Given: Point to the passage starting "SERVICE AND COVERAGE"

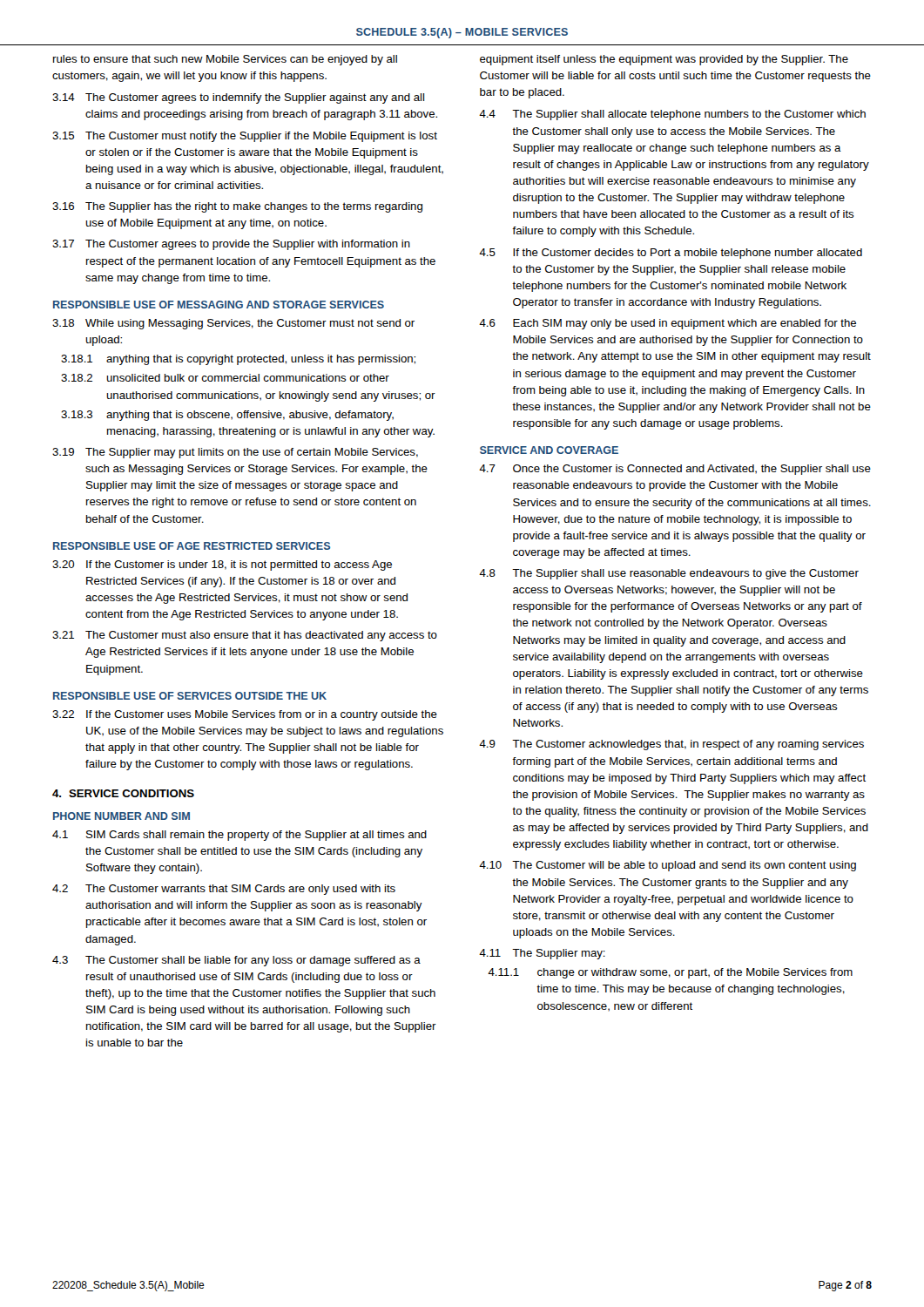Looking at the screenshot, I should 549,451.
